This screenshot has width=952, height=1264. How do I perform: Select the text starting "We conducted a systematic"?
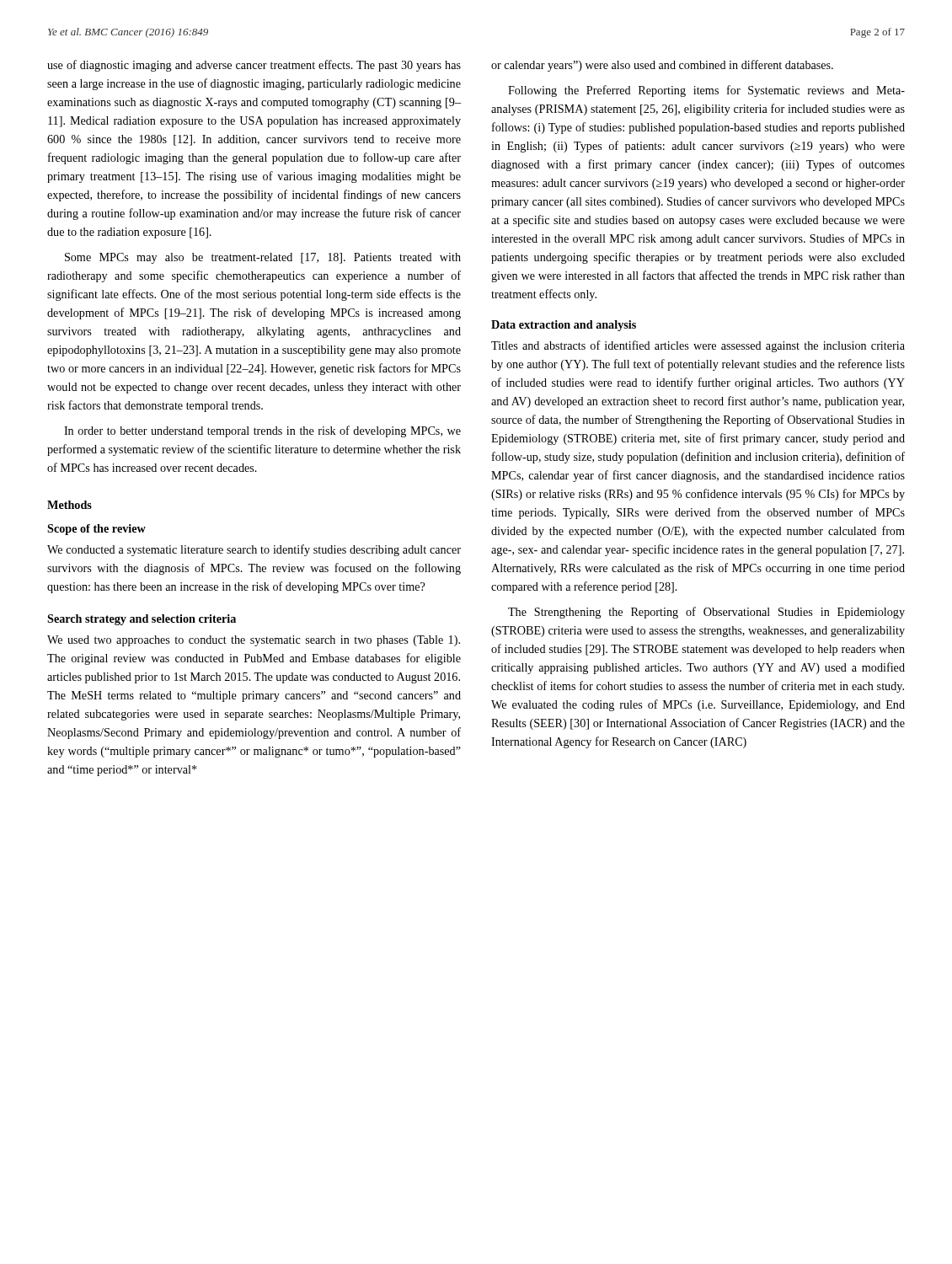254,568
